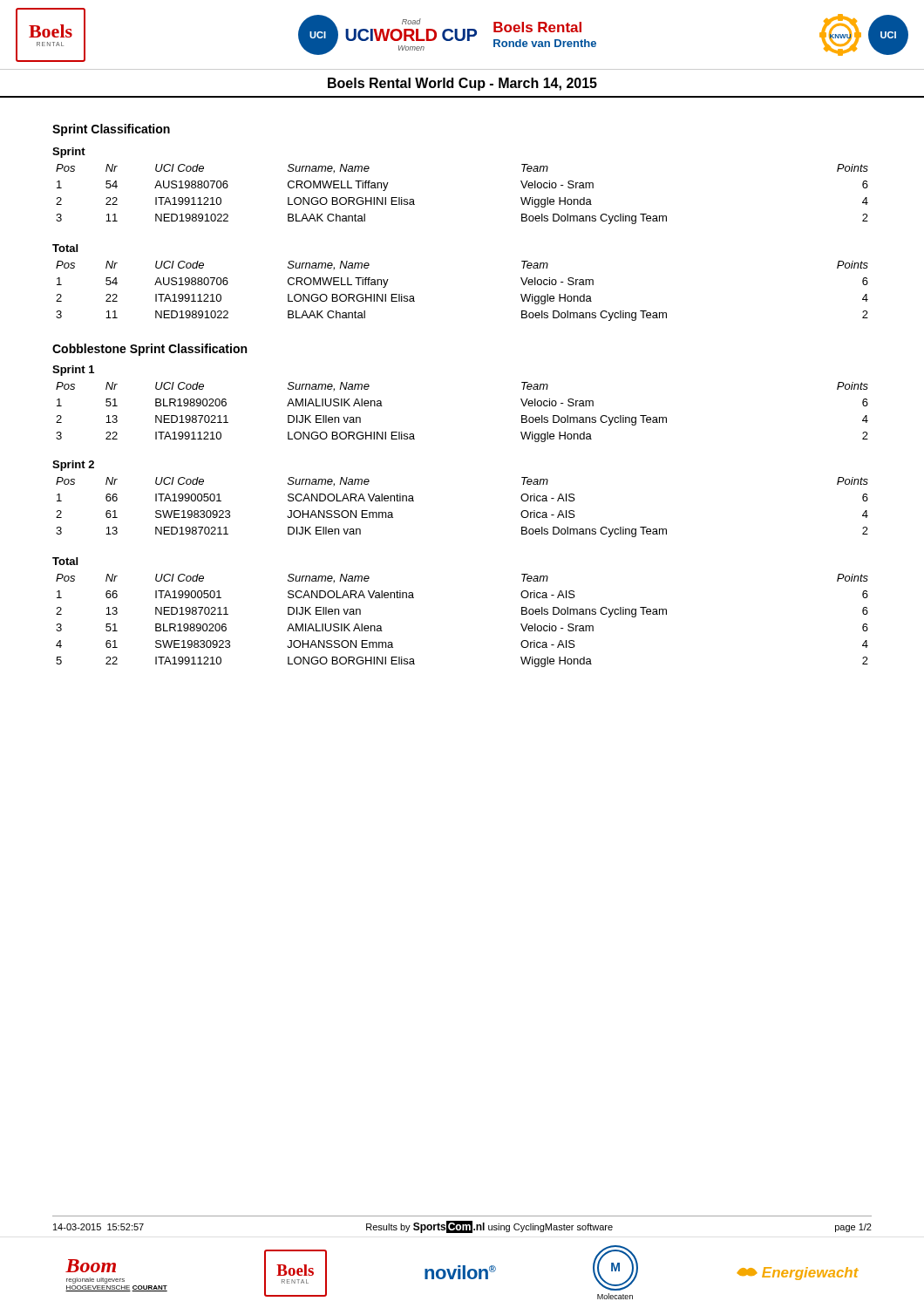Select the section header that reads "Sprint Classification"
The height and width of the screenshot is (1308, 924).
pos(111,129)
